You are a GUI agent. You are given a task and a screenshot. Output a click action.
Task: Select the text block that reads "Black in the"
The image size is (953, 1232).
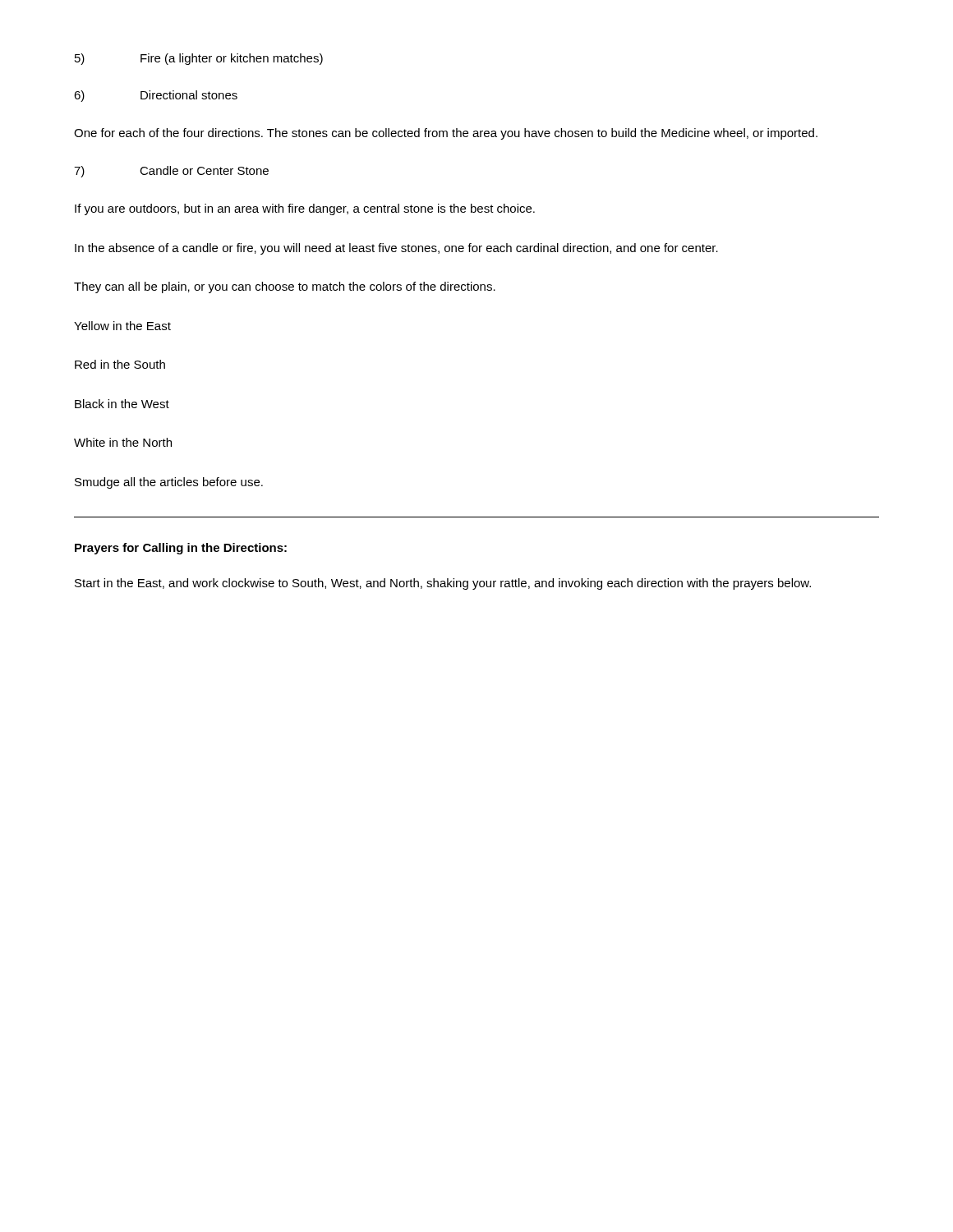[121, 403]
